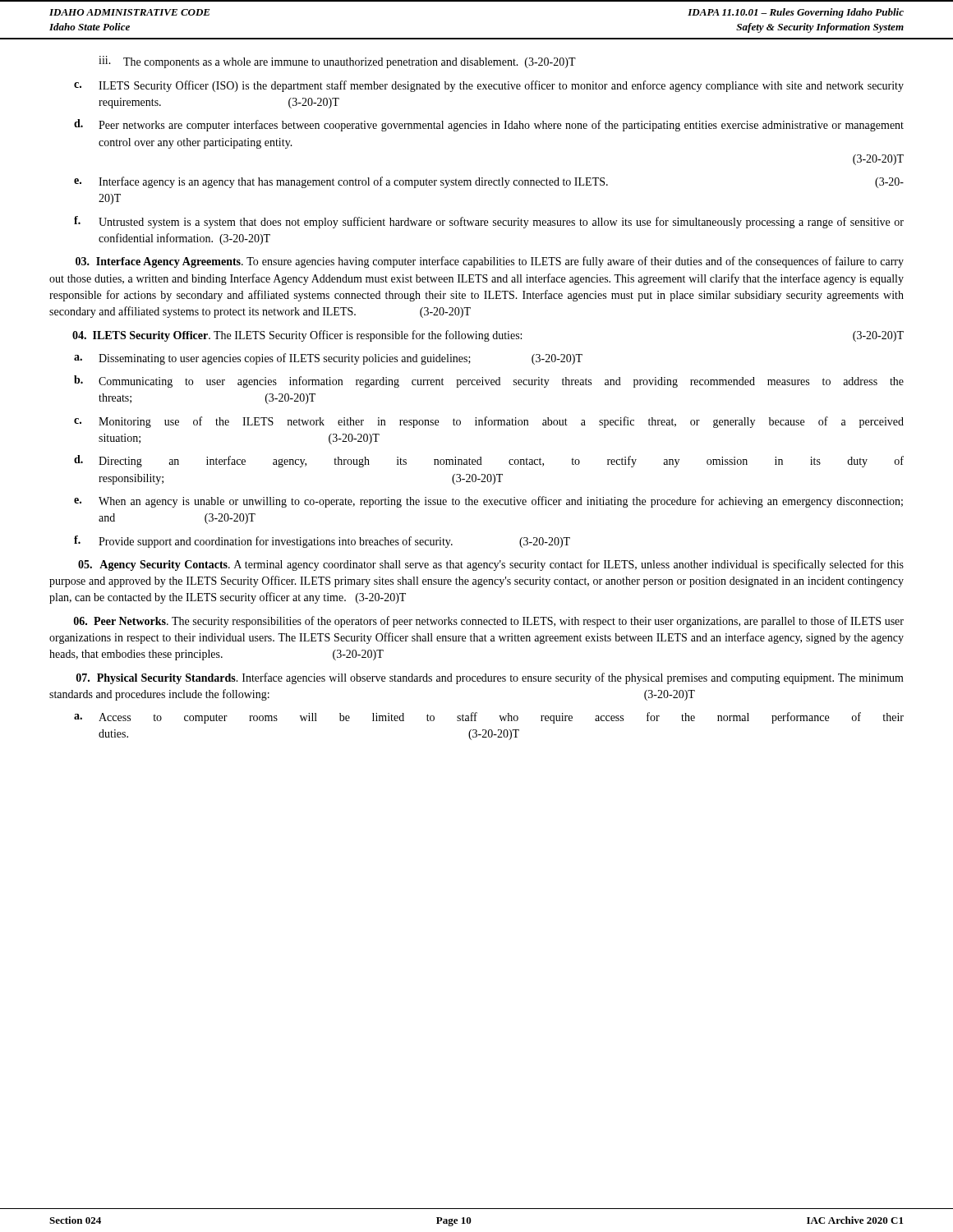Locate the text block that reads "Interface Agency Agreements. To"
Image resolution: width=953 pixels, height=1232 pixels.
click(x=476, y=287)
